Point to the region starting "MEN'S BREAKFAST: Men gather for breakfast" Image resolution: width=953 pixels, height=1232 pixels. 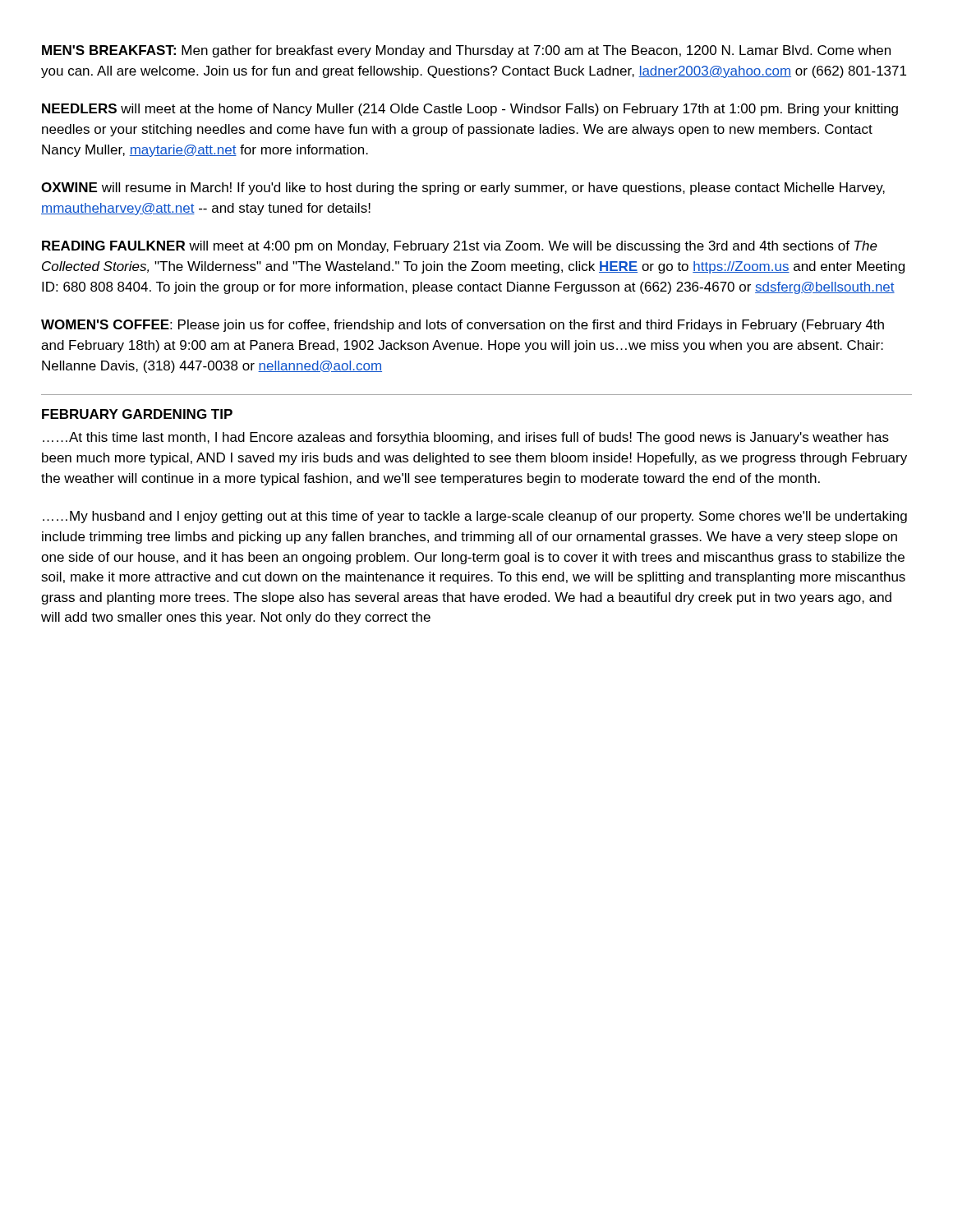474,61
